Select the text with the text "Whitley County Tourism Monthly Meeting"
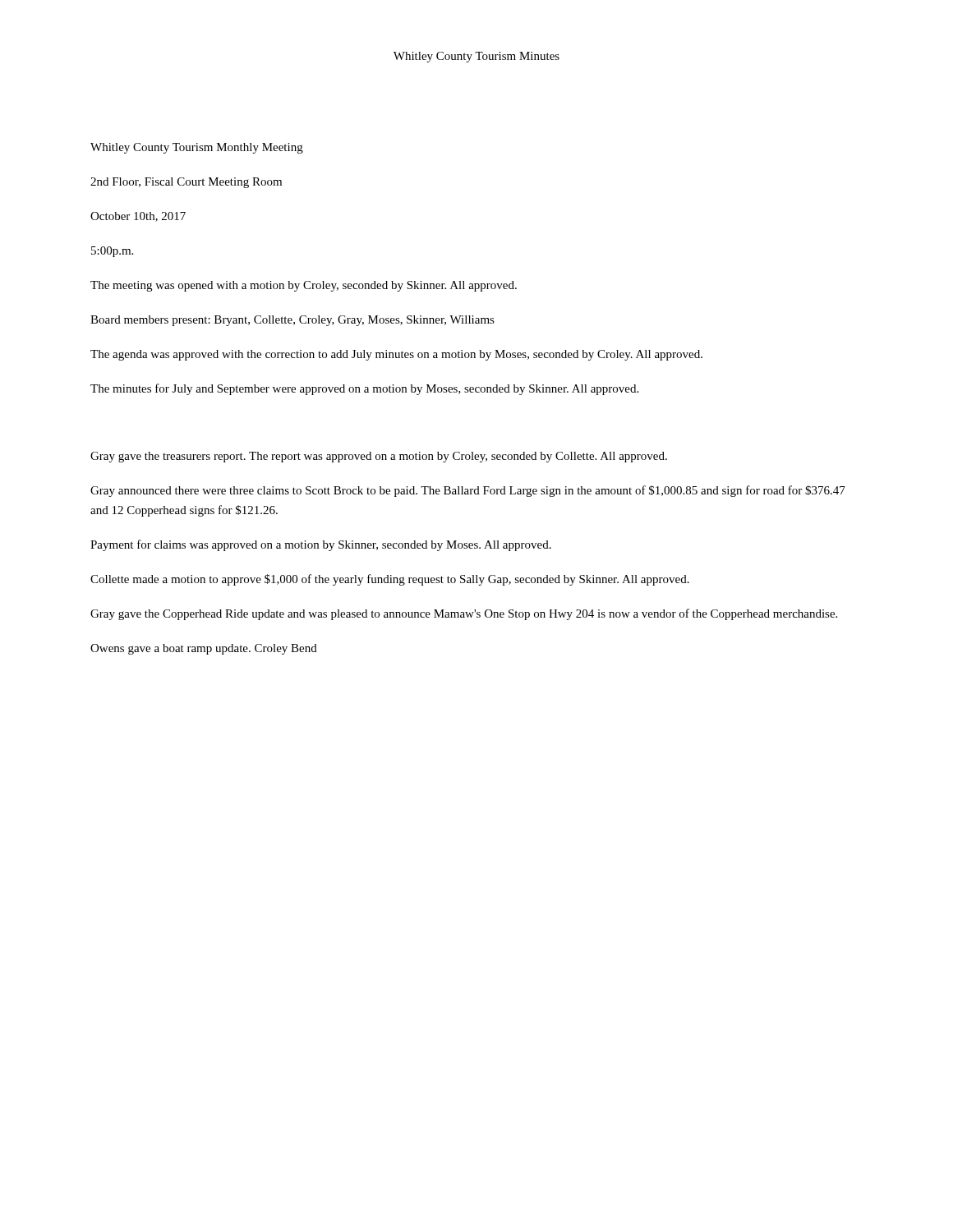 [197, 147]
